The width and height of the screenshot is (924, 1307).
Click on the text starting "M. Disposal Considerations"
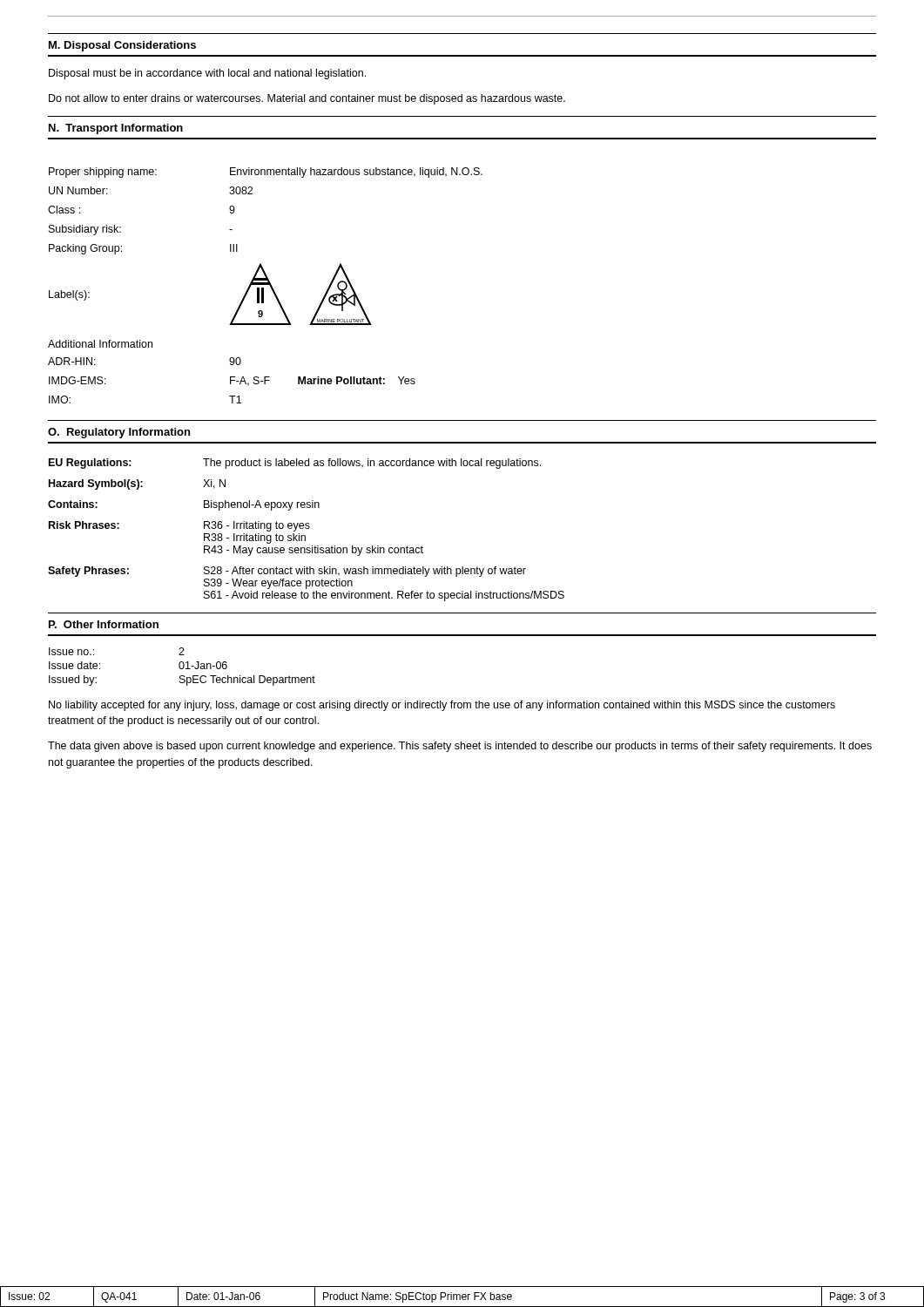[x=122, y=45]
